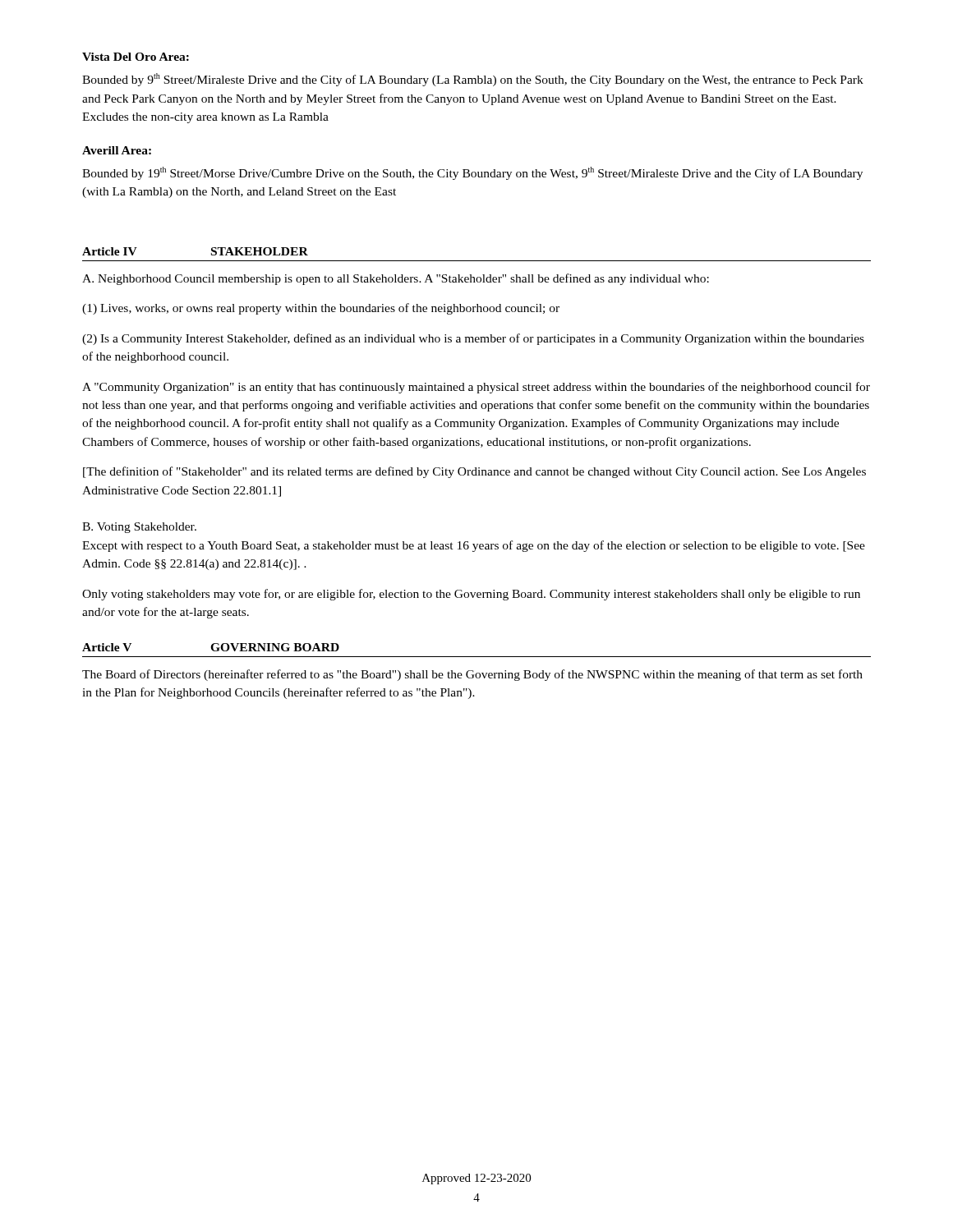Locate the element starting "[The definition of "Stakeholder""
953x1232 pixels.
[x=474, y=481]
